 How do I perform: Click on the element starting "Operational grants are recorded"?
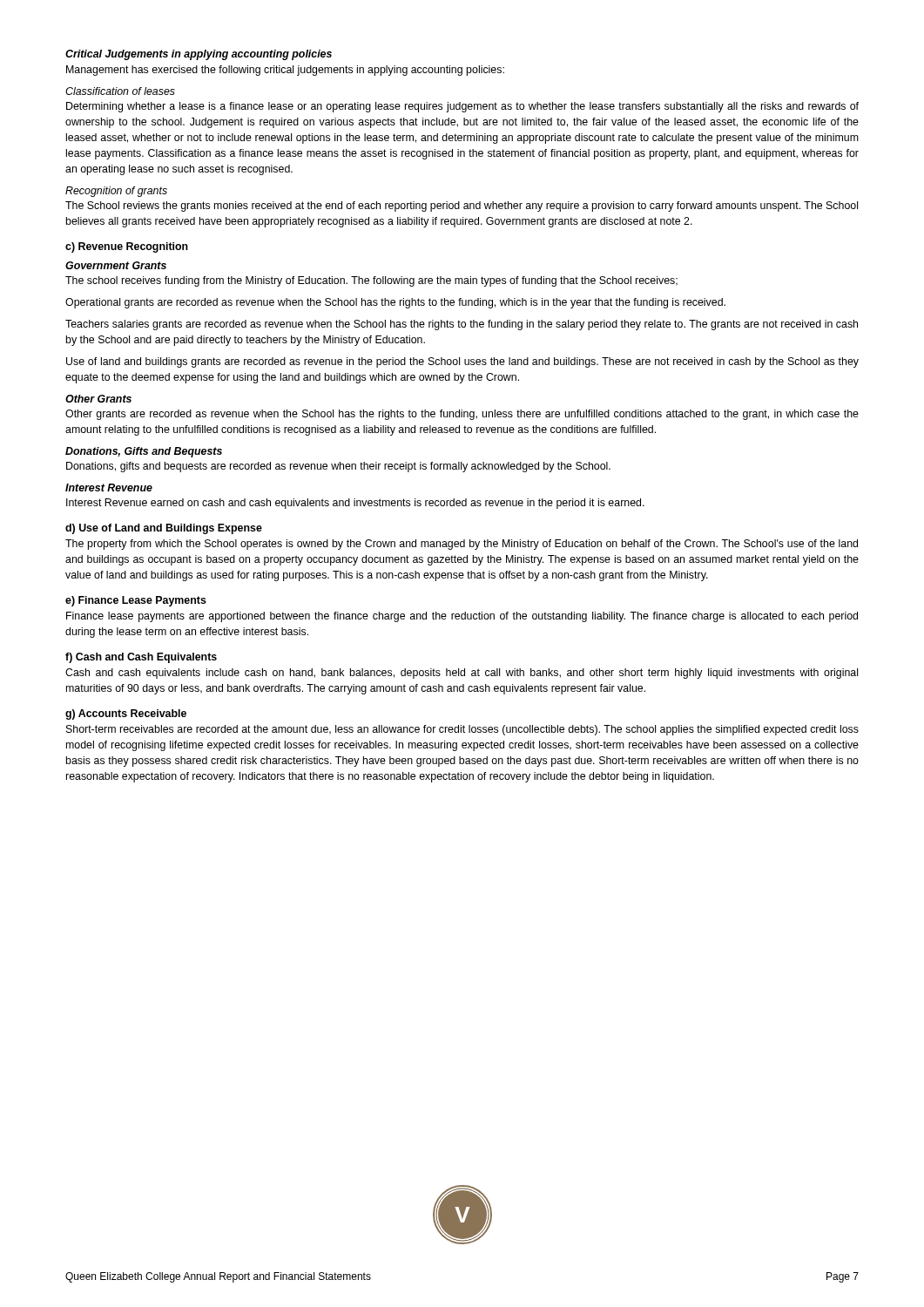pos(462,303)
